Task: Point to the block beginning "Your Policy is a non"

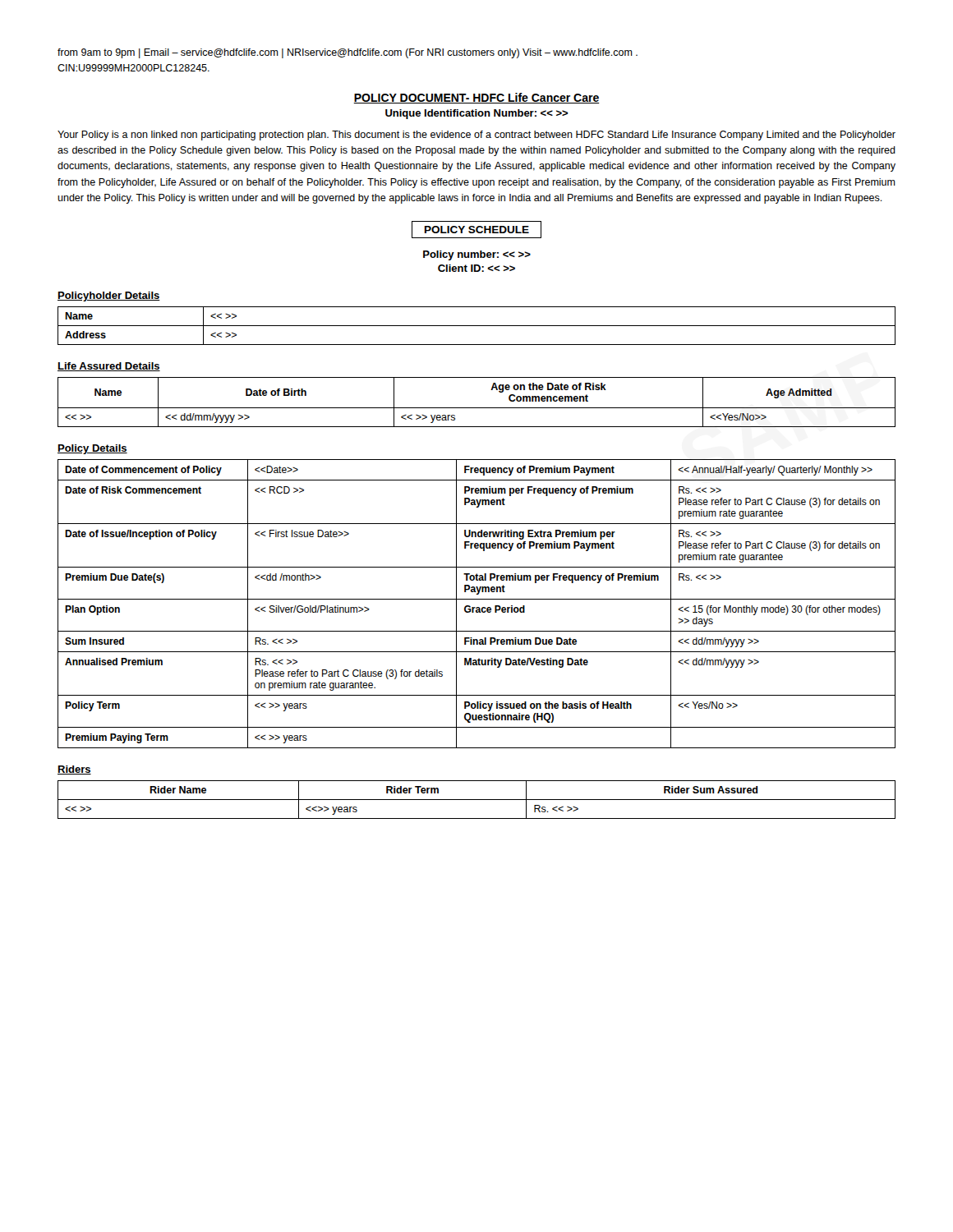Action: pos(476,166)
